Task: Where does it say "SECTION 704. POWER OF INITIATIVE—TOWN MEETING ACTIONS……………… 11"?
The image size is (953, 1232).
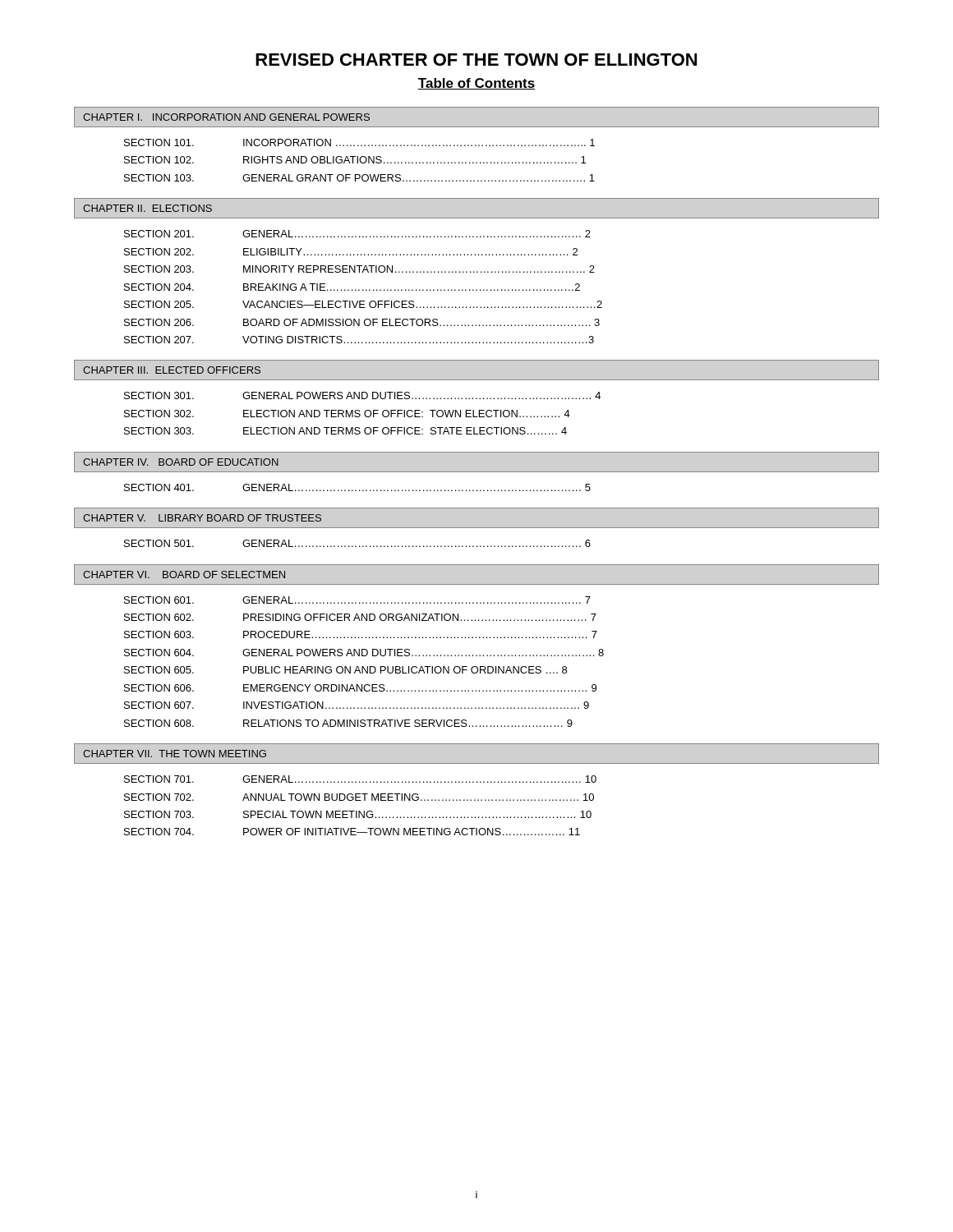Action: click(501, 832)
